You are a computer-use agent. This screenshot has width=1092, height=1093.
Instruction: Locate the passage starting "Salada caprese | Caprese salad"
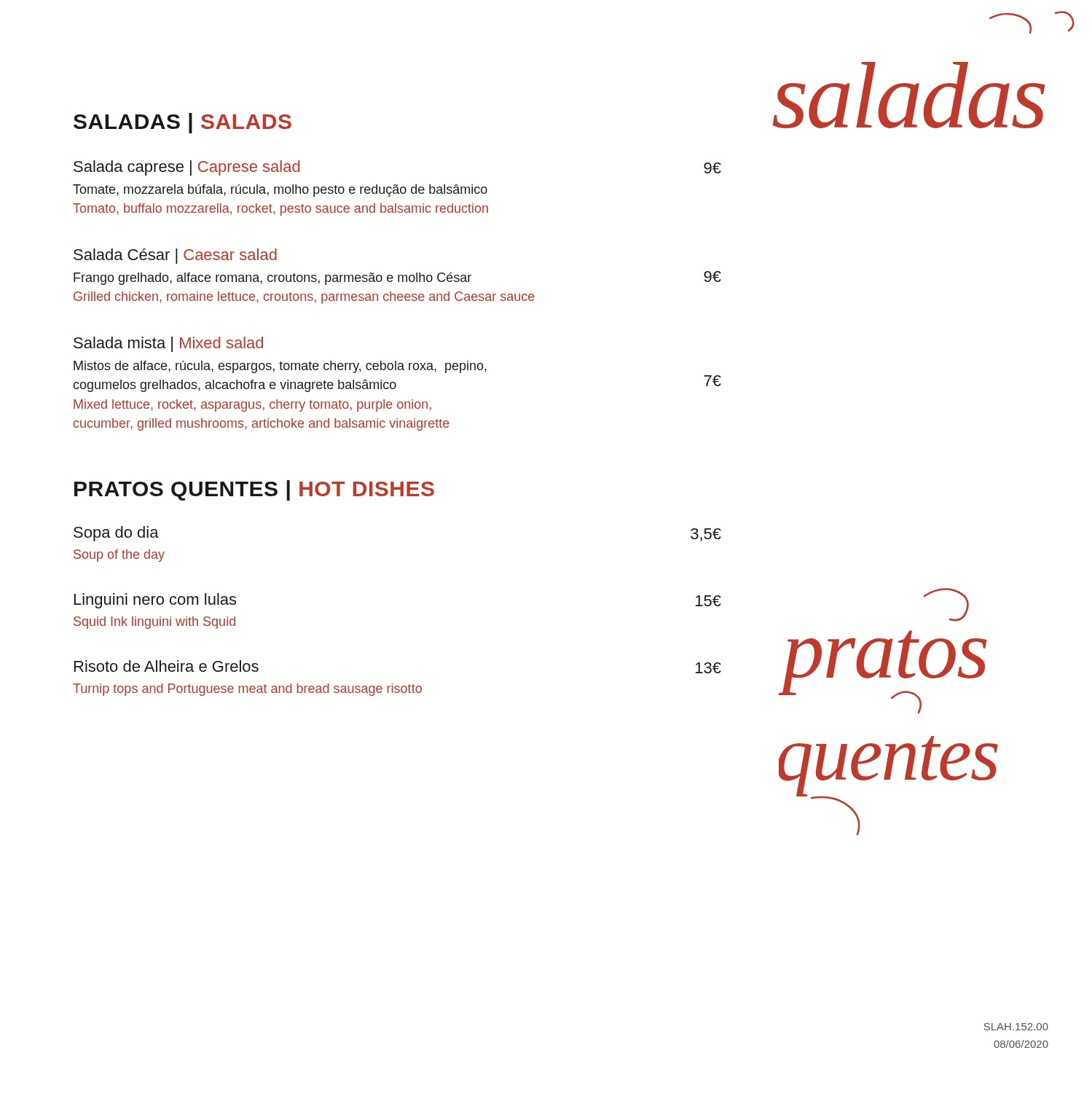click(x=350, y=188)
